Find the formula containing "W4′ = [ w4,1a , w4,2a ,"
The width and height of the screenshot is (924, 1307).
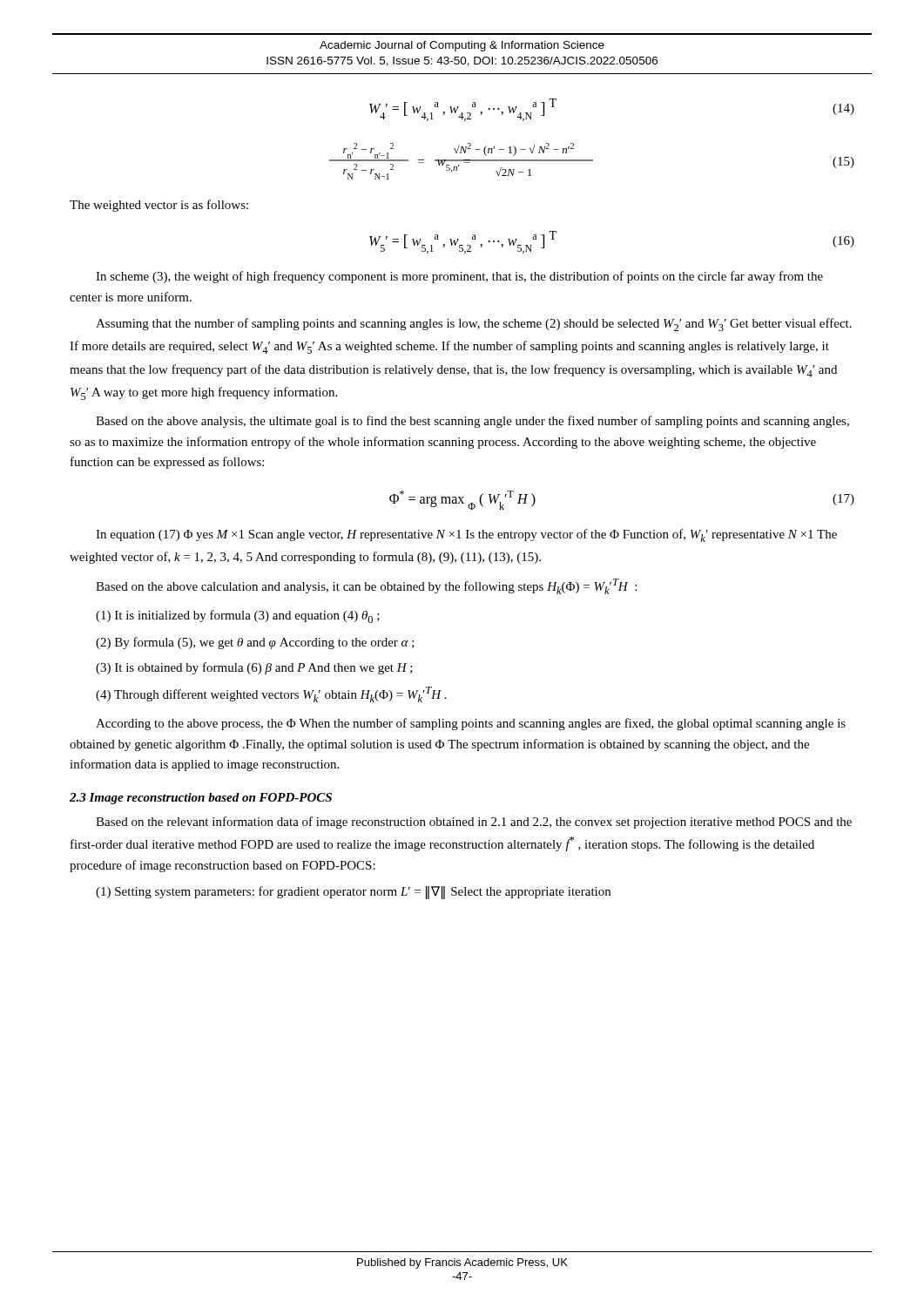pos(541,108)
